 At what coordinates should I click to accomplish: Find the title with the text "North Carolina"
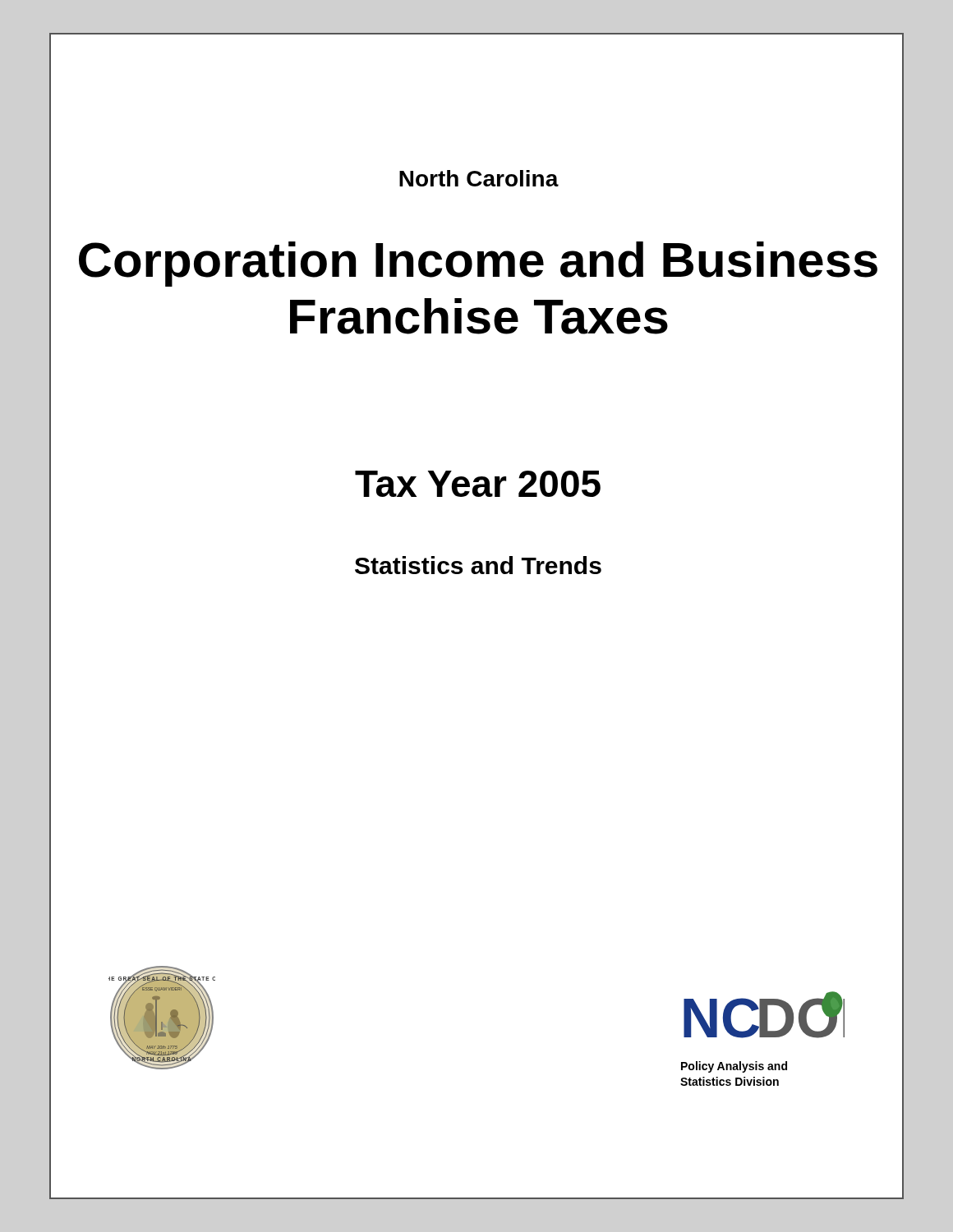(478, 179)
